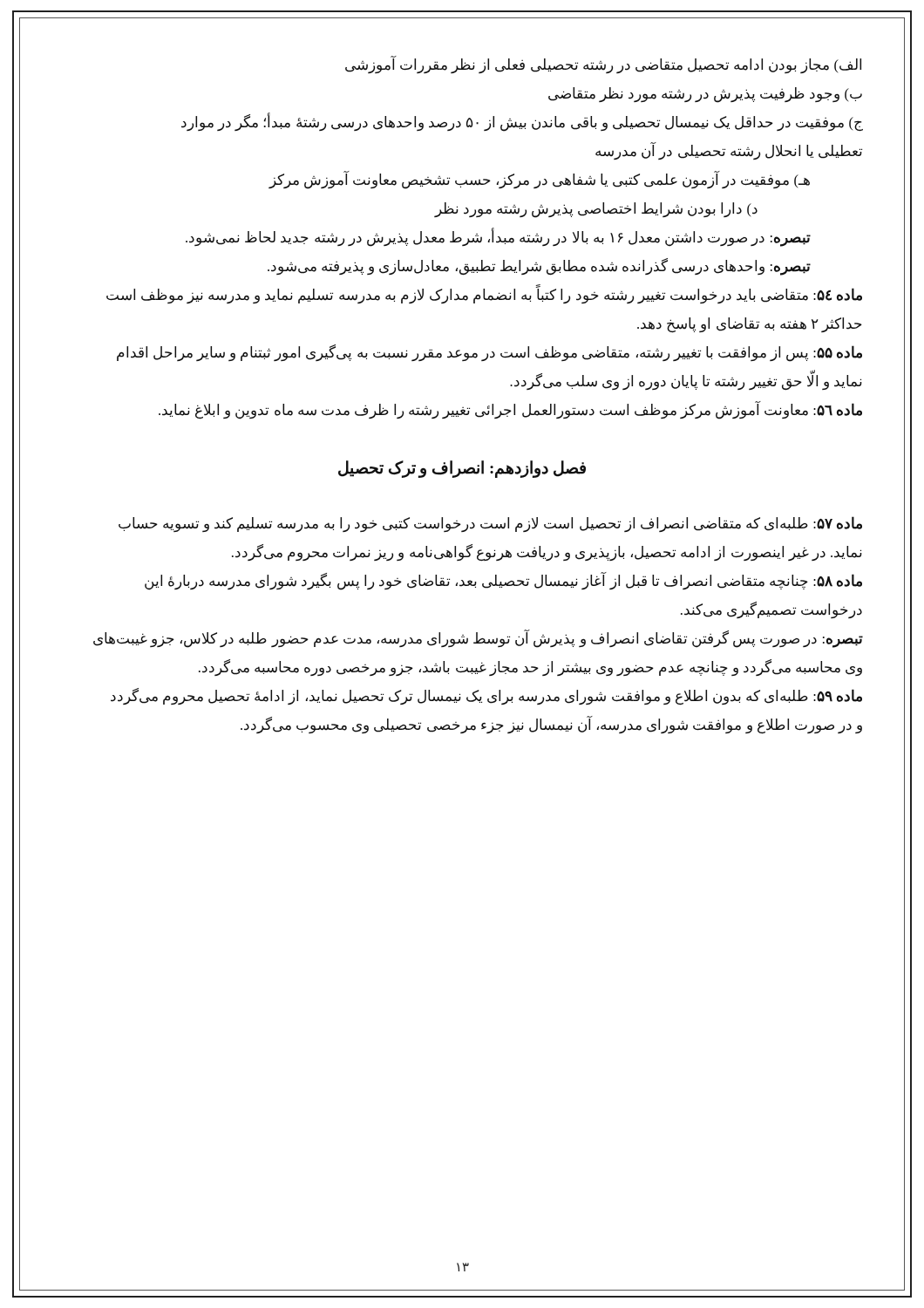The image size is (924, 1308).
Task: Point to the element starting "ج) موفقیت در"
Action: pyautogui.click(x=462, y=137)
